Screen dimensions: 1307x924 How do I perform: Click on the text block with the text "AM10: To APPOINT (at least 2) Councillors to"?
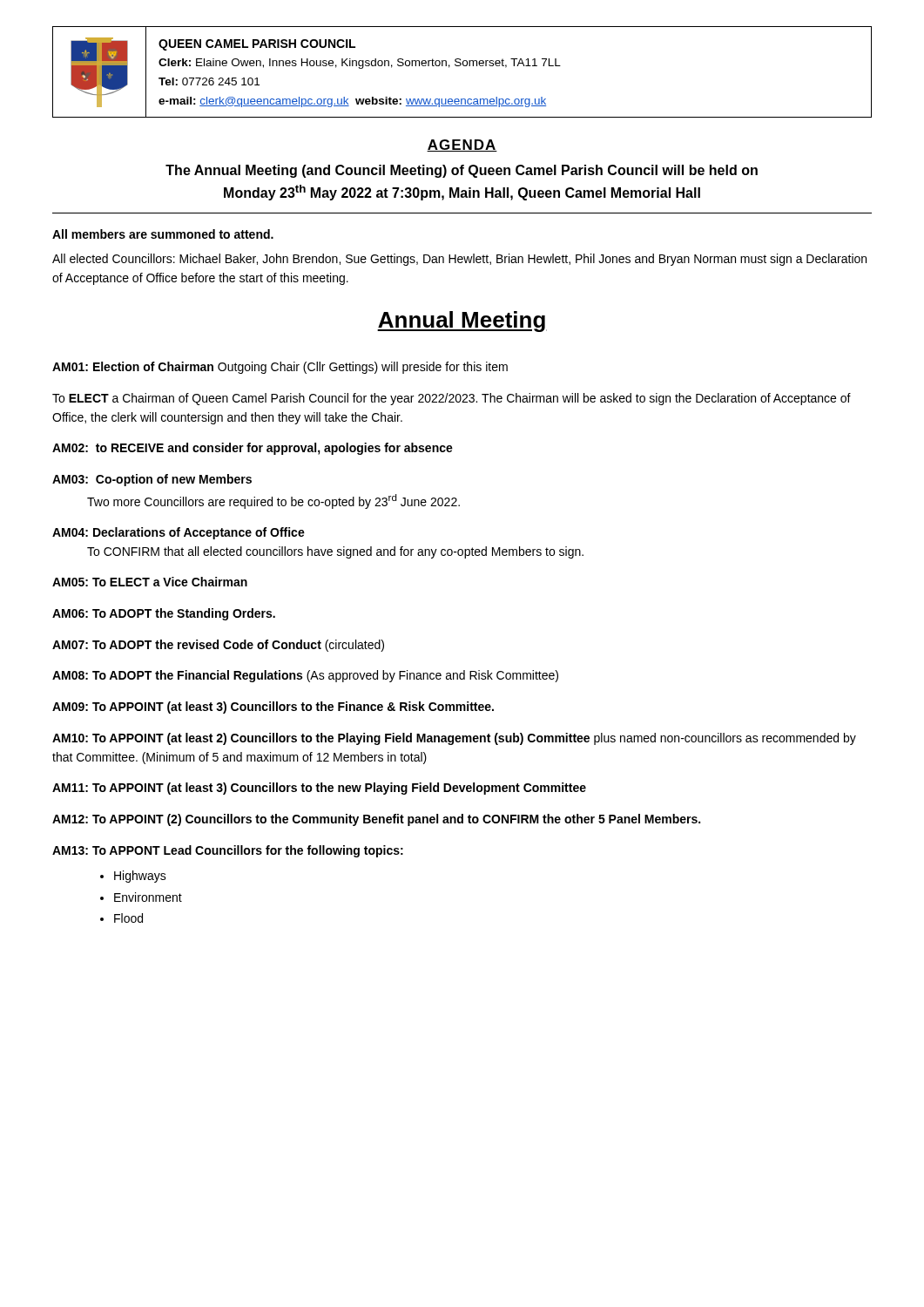454,747
